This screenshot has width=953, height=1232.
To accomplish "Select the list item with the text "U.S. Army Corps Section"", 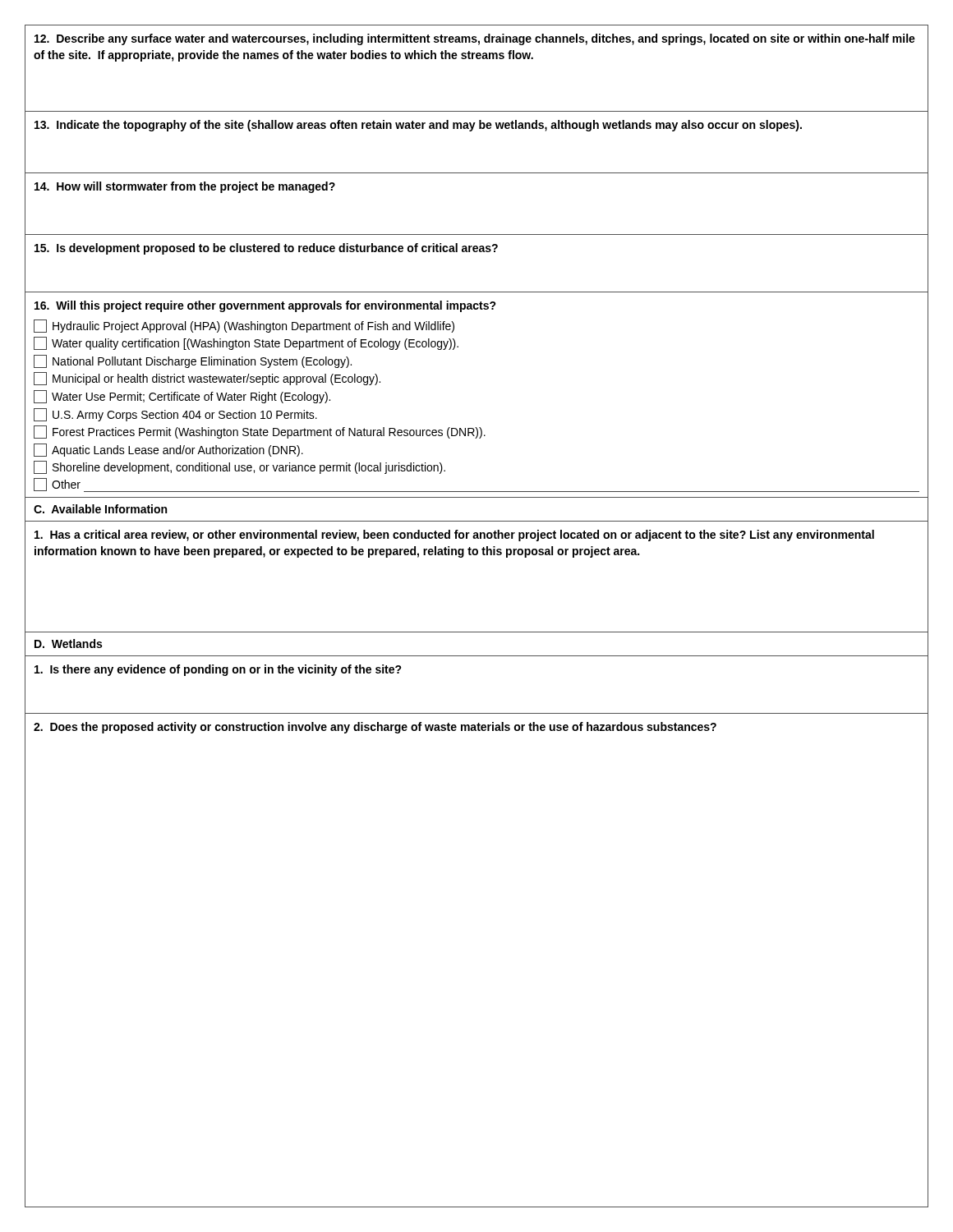I will [x=176, y=415].
